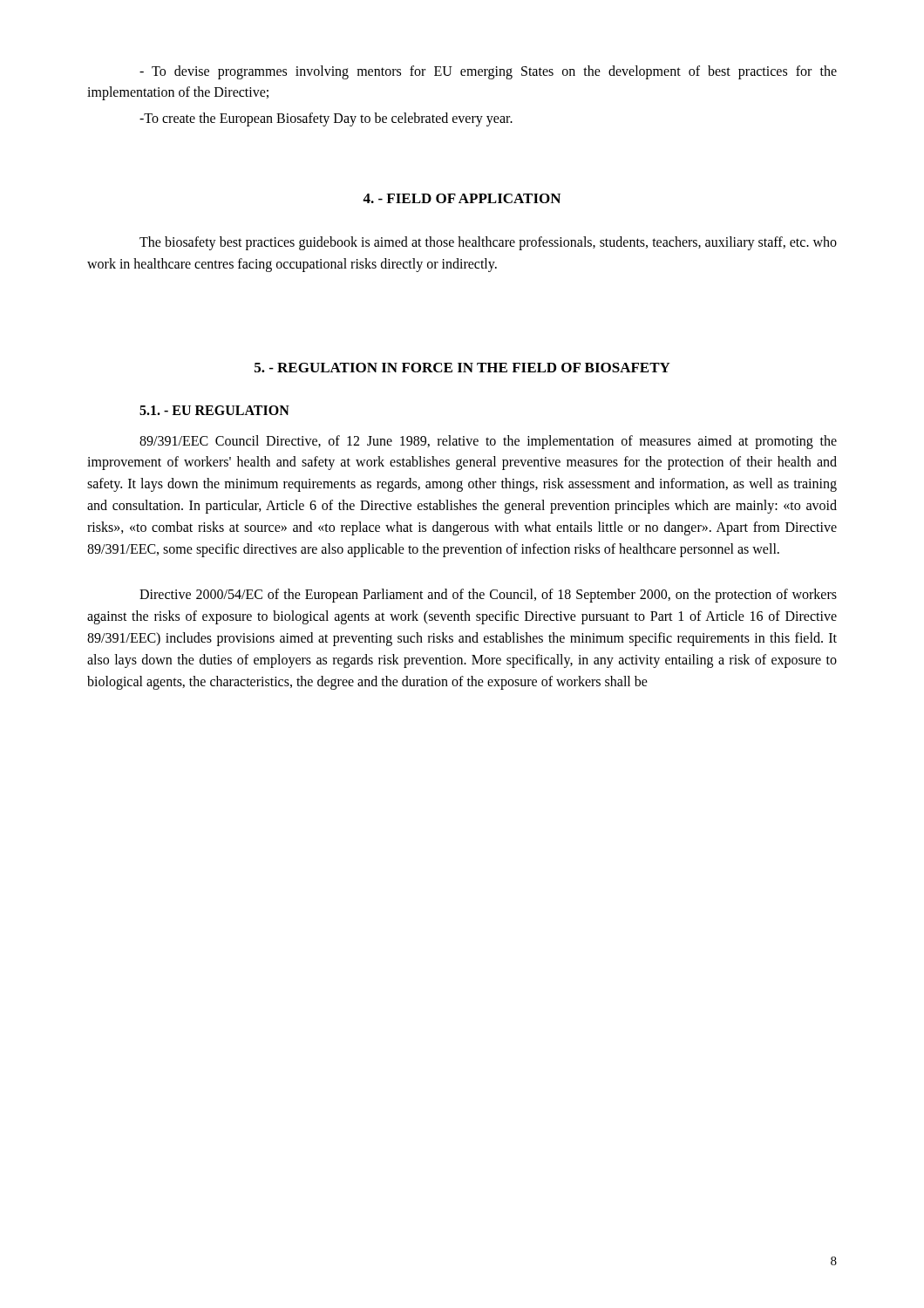This screenshot has width=924, height=1308.
Task: Point to the passage starting "4. - FIELD OF APPLICATION"
Action: point(462,198)
